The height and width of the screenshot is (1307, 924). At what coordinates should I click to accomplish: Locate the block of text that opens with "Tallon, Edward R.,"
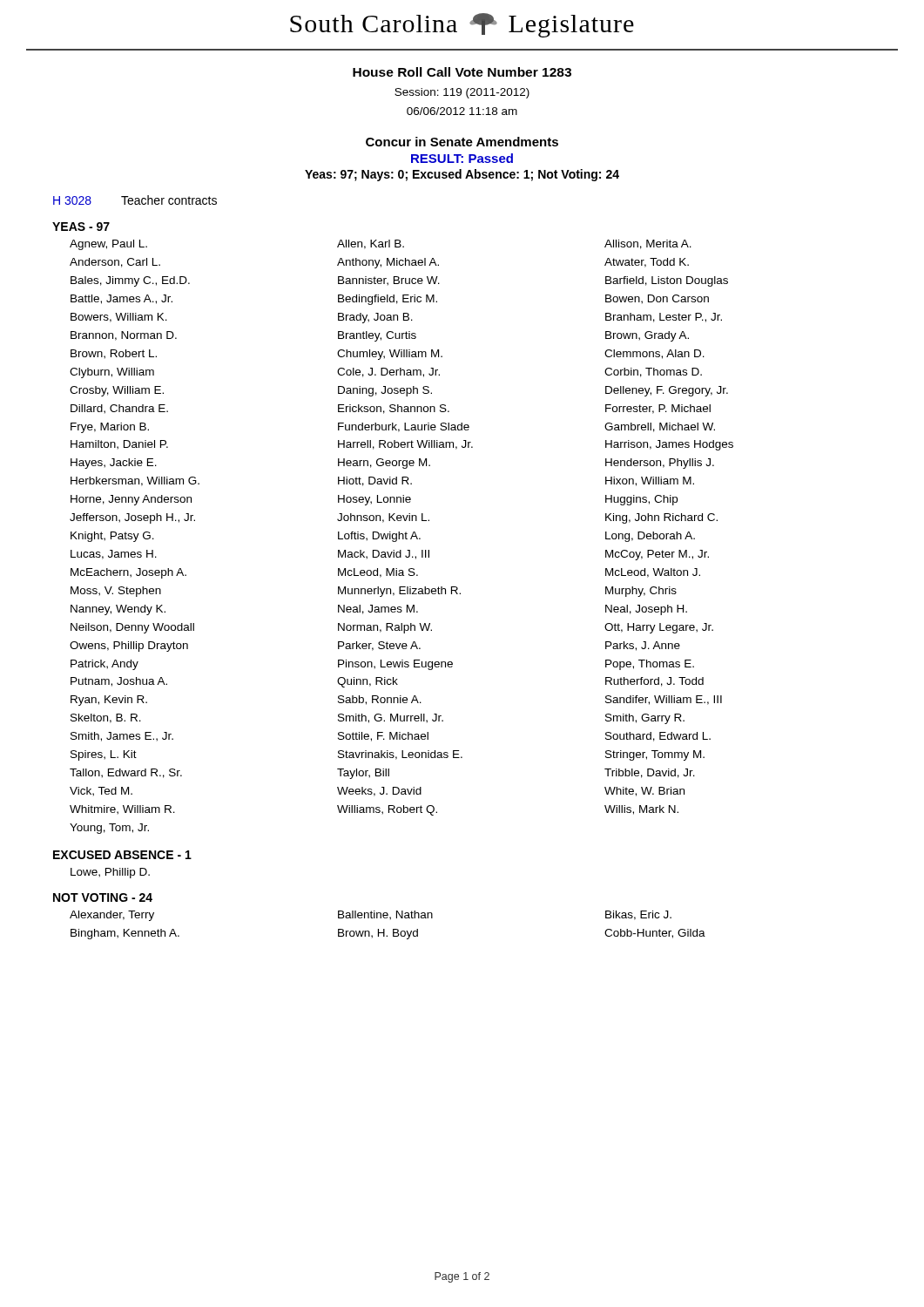pyautogui.click(x=126, y=772)
